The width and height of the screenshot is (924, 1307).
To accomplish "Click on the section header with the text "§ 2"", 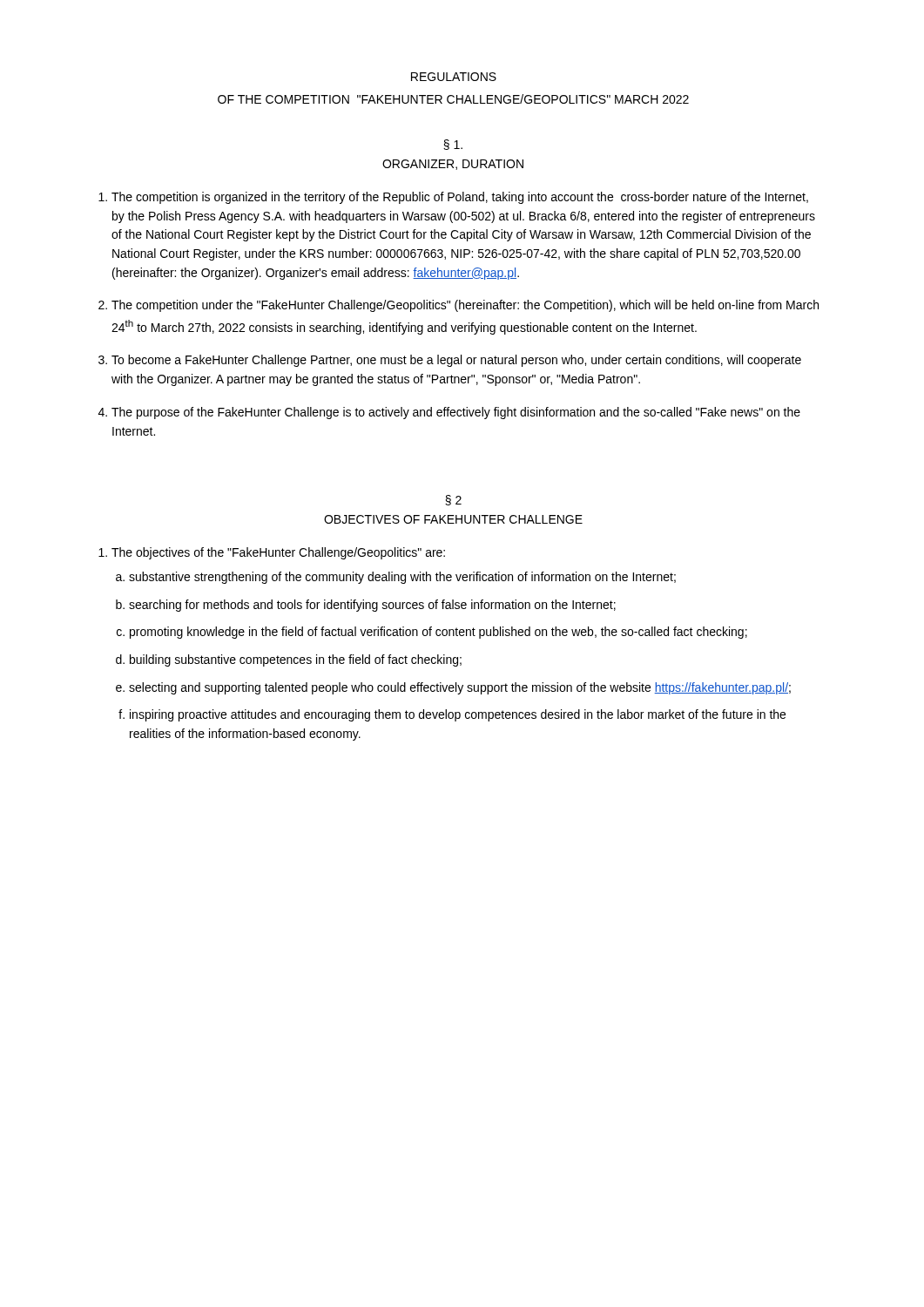I will [453, 500].
